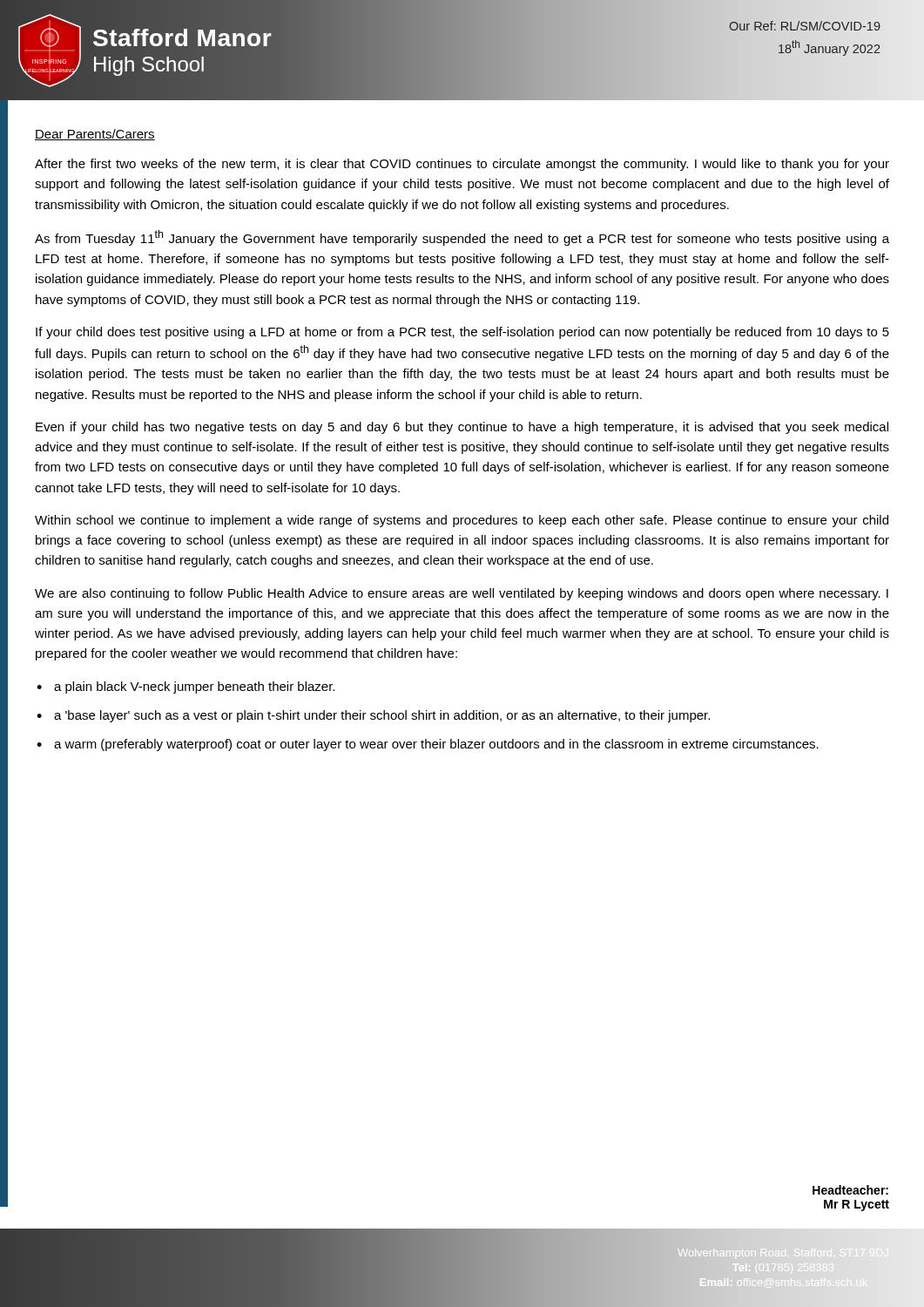Select the text block with the text "After the first"
The width and height of the screenshot is (924, 1307).
[462, 184]
